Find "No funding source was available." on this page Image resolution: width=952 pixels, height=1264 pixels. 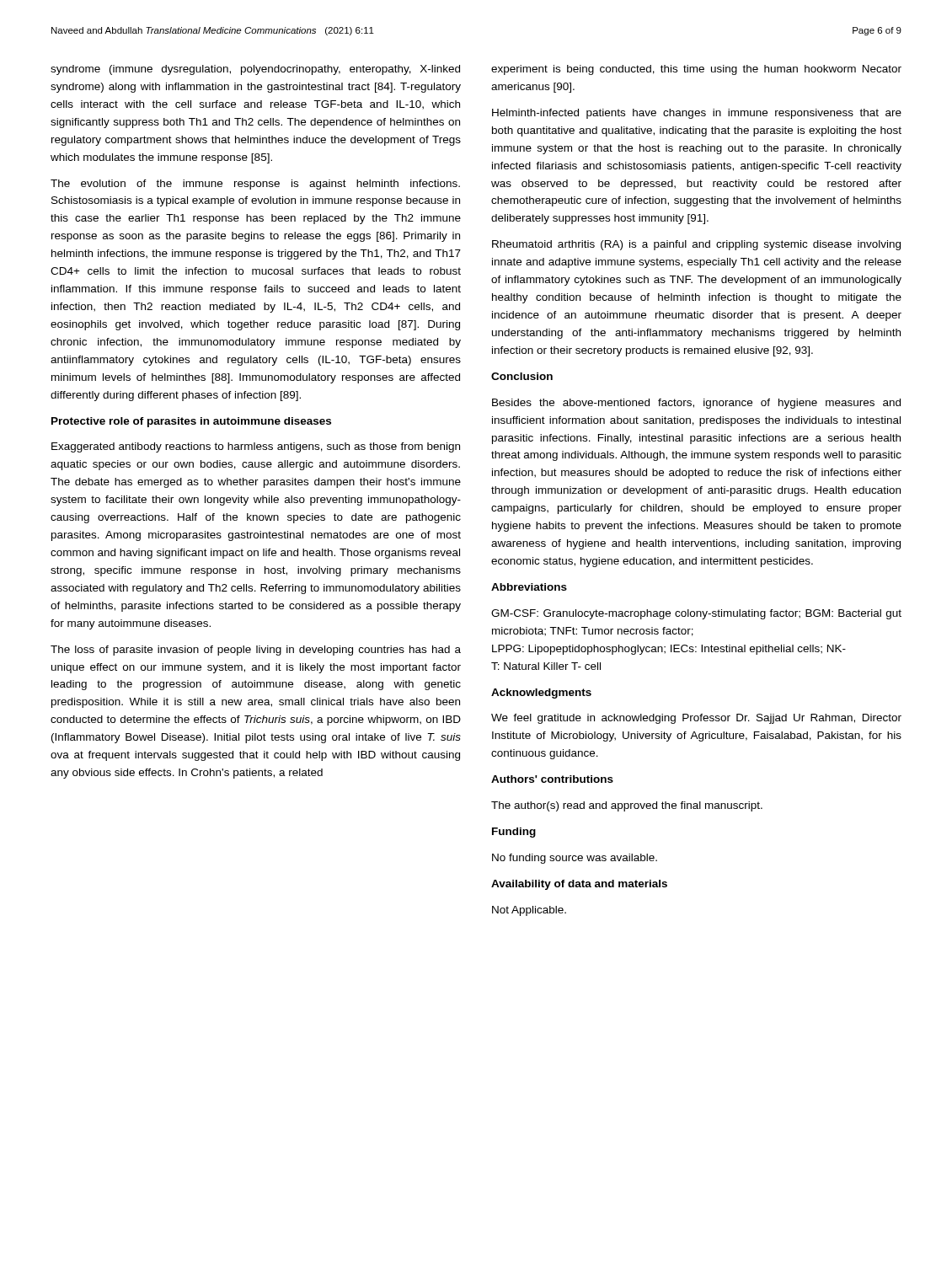(x=575, y=859)
